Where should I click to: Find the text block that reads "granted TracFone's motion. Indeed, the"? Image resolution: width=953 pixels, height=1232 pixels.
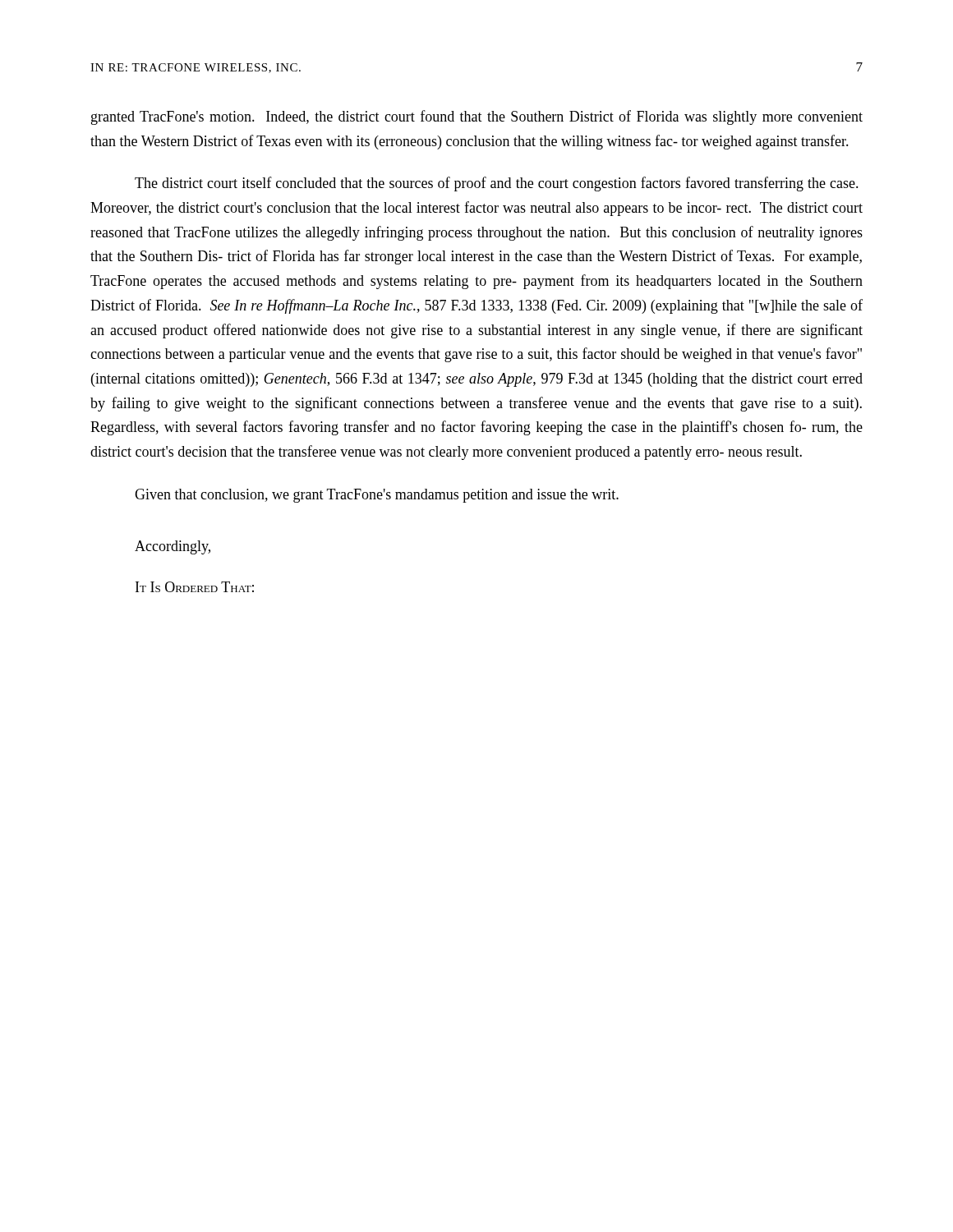[476, 129]
